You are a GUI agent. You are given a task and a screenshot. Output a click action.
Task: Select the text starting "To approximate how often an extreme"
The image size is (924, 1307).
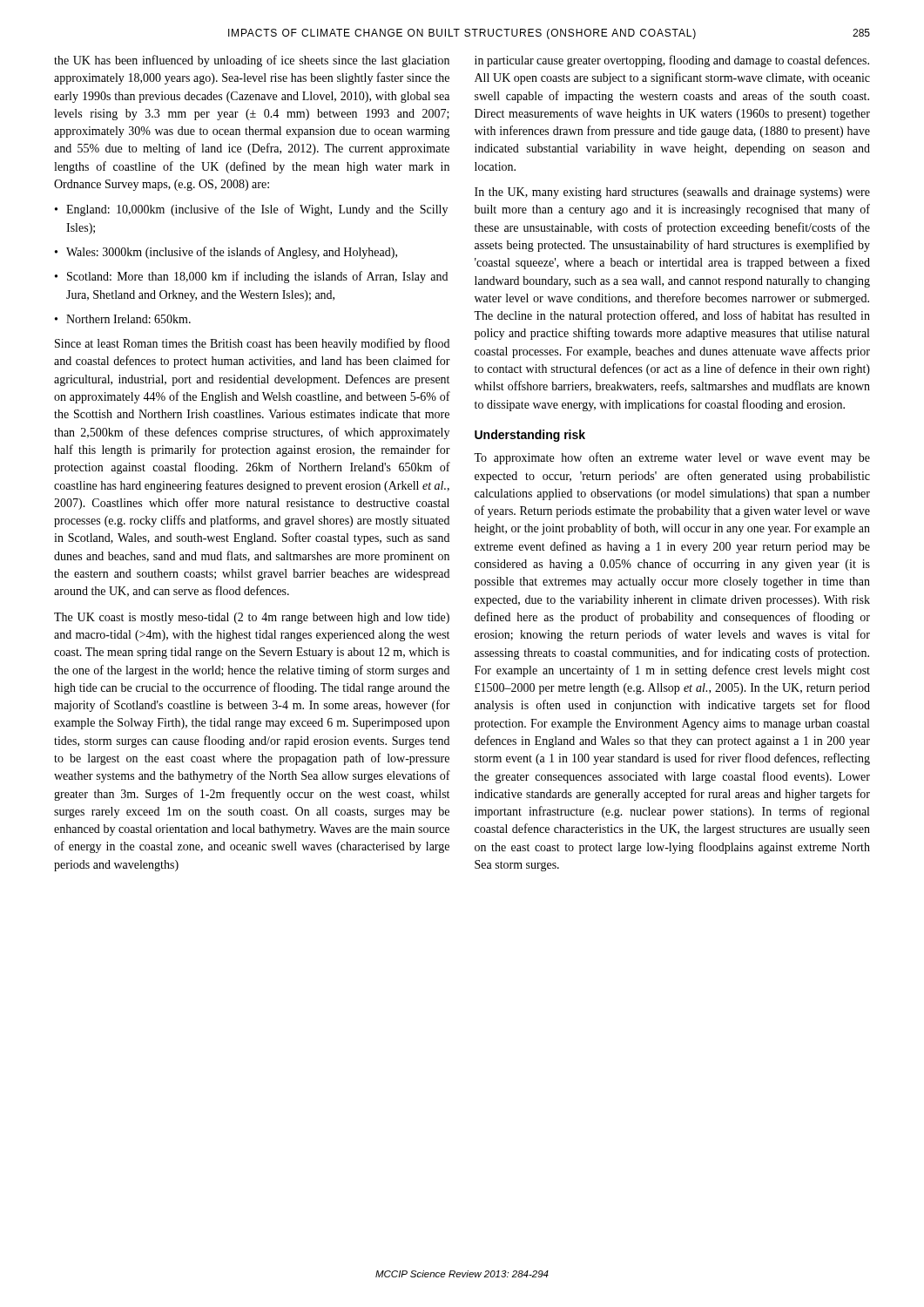pos(672,662)
